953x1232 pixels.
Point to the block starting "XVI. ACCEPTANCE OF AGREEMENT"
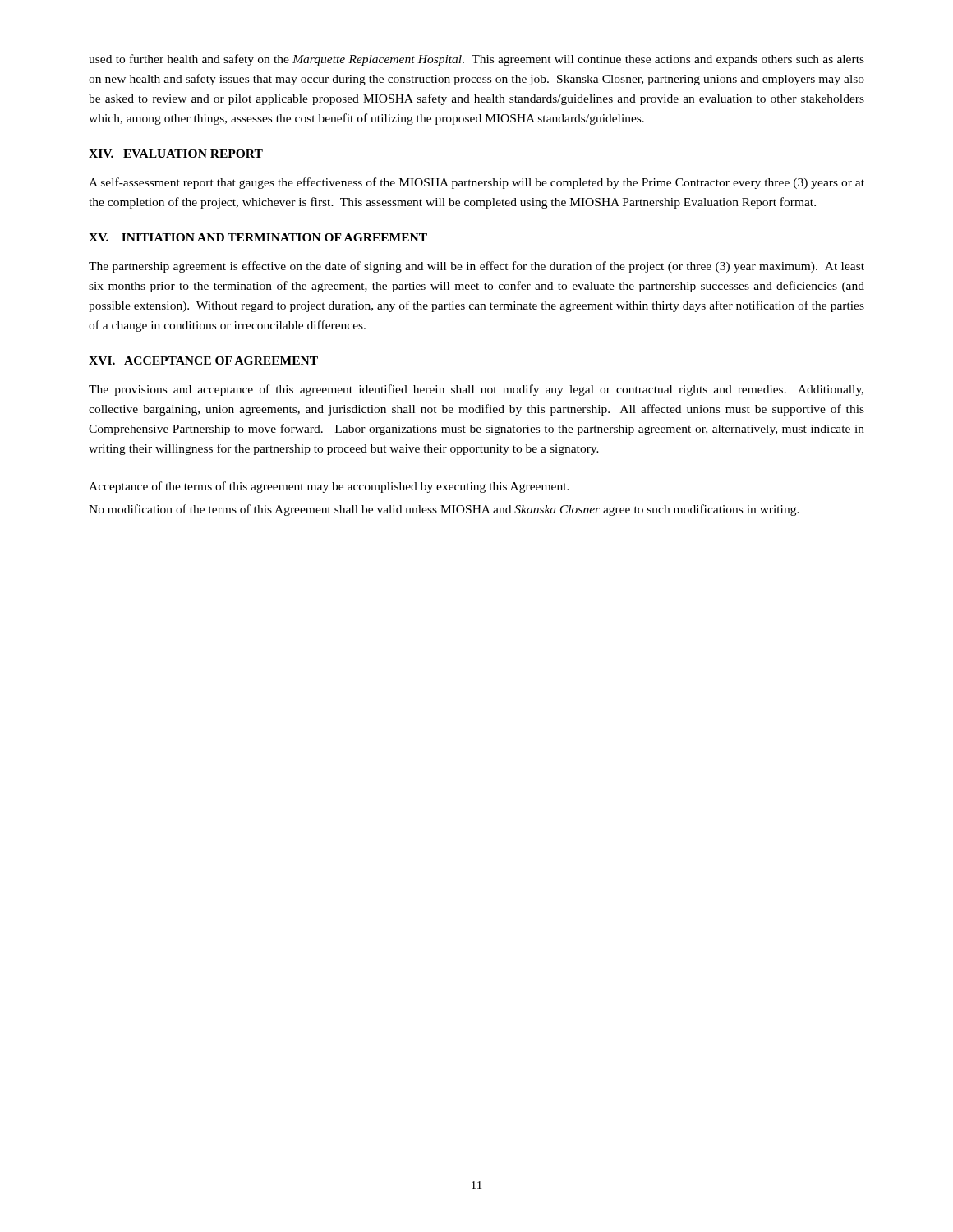pos(203,360)
